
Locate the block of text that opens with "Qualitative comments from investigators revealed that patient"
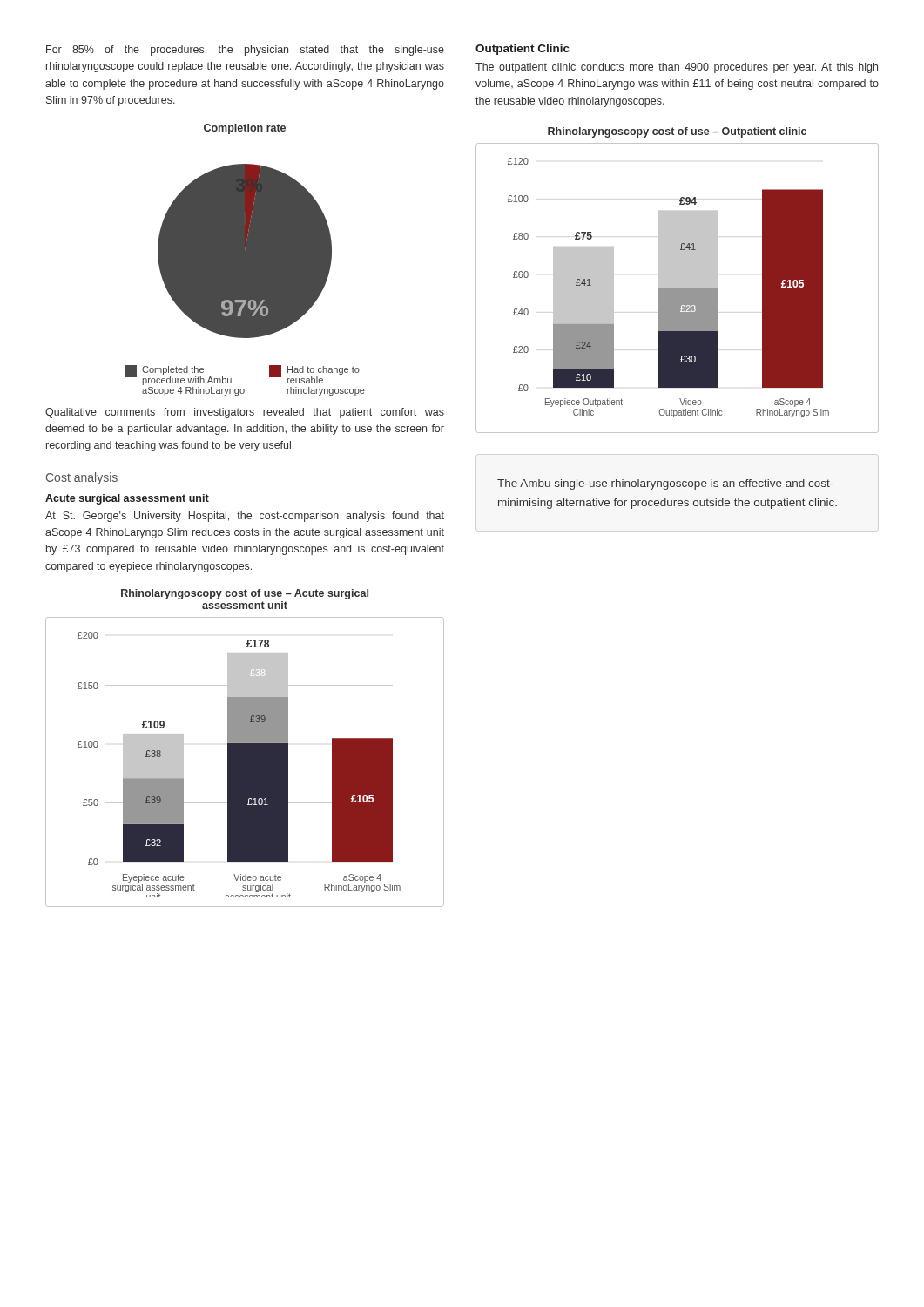245,429
